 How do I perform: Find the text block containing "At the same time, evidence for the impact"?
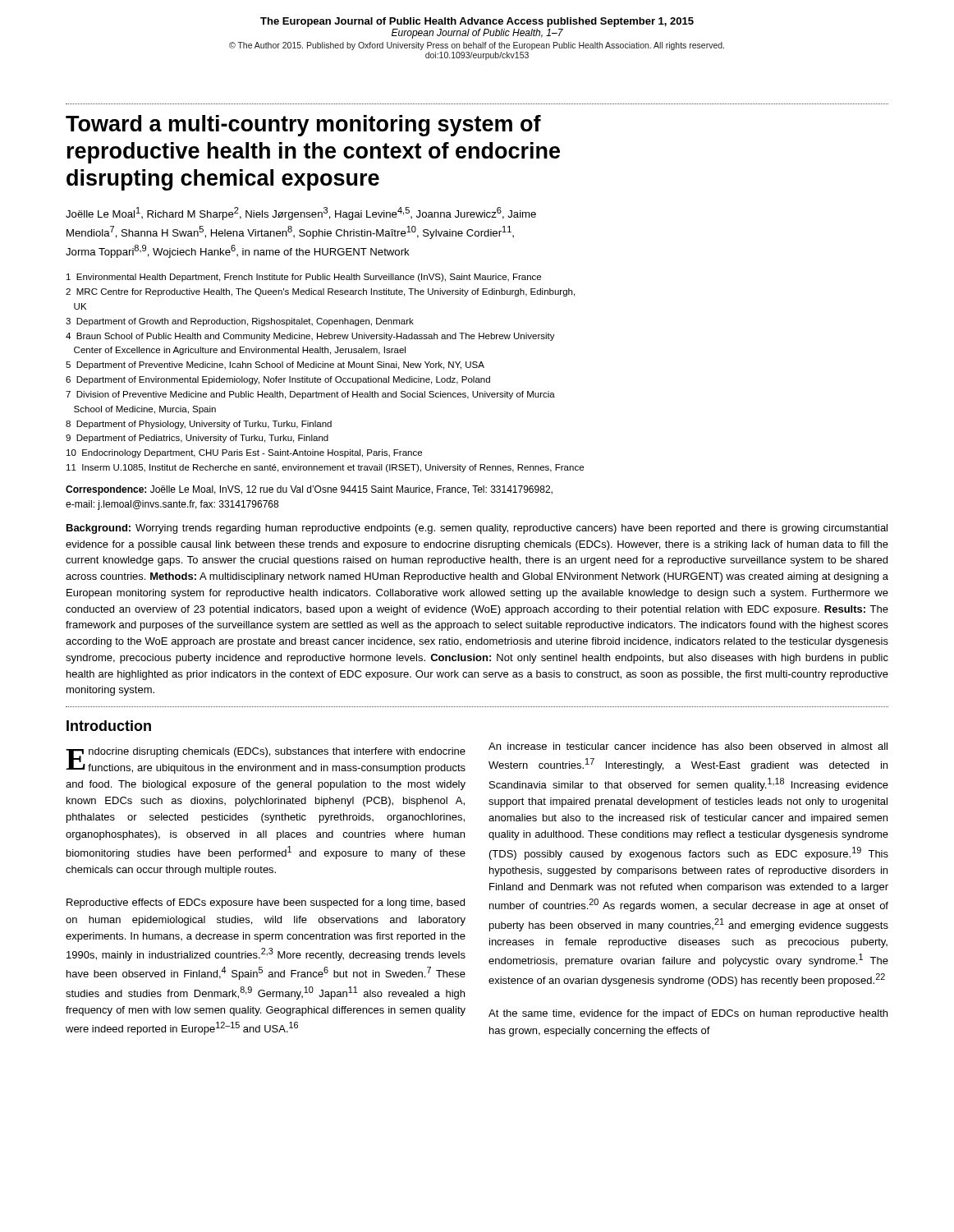point(688,1022)
